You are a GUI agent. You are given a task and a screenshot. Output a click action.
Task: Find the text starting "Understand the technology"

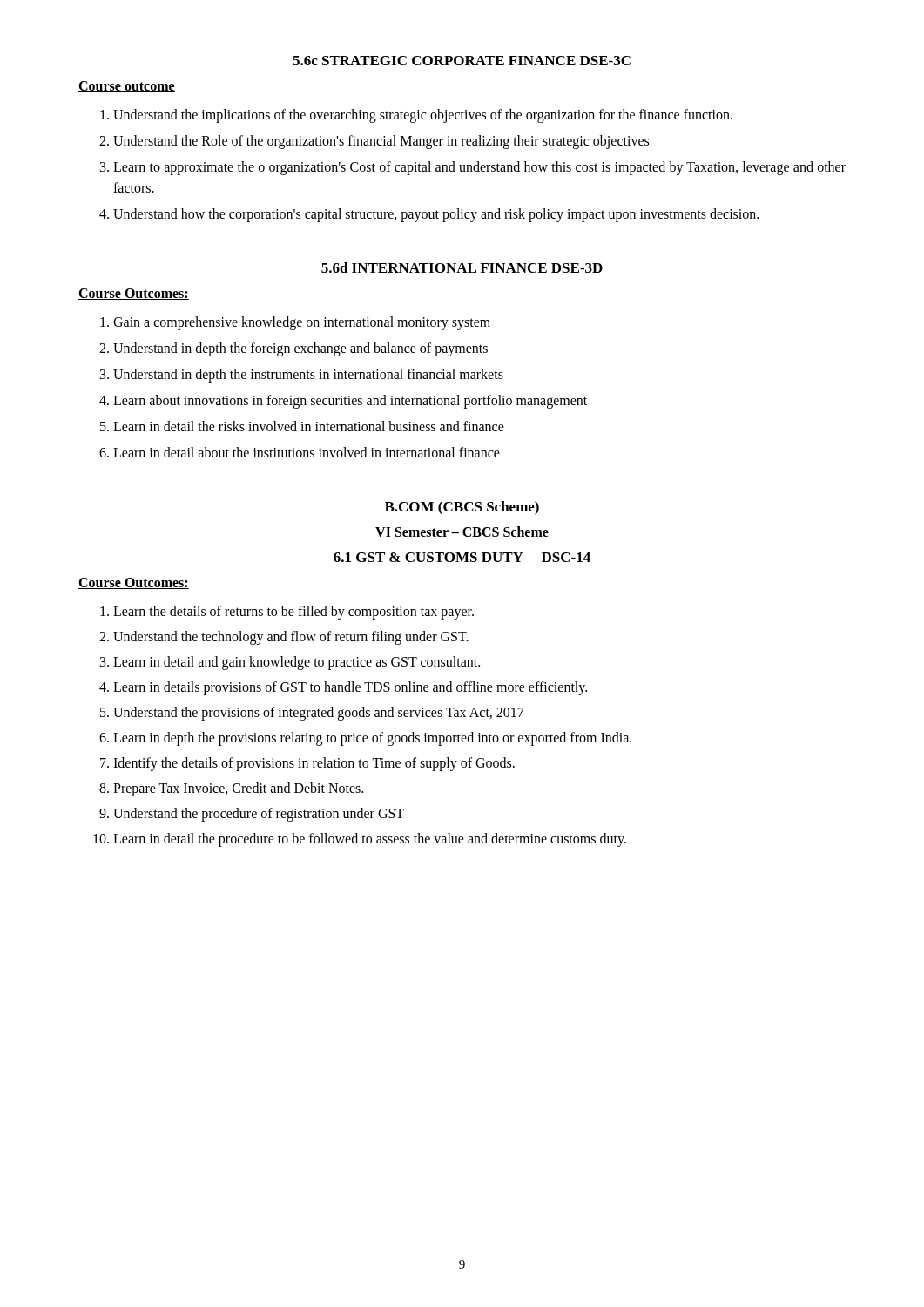point(479,637)
